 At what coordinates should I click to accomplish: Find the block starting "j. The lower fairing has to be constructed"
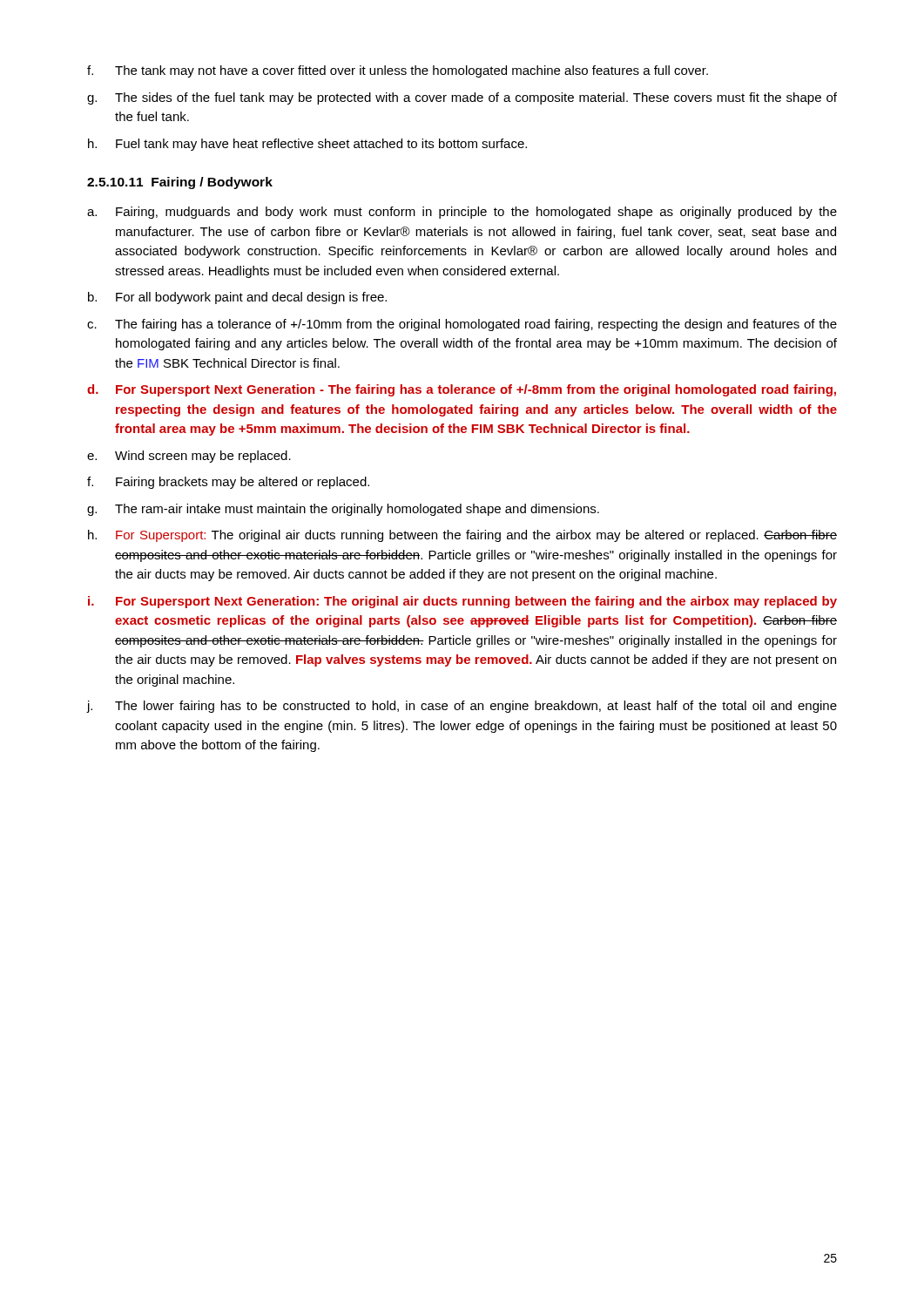pos(462,726)
